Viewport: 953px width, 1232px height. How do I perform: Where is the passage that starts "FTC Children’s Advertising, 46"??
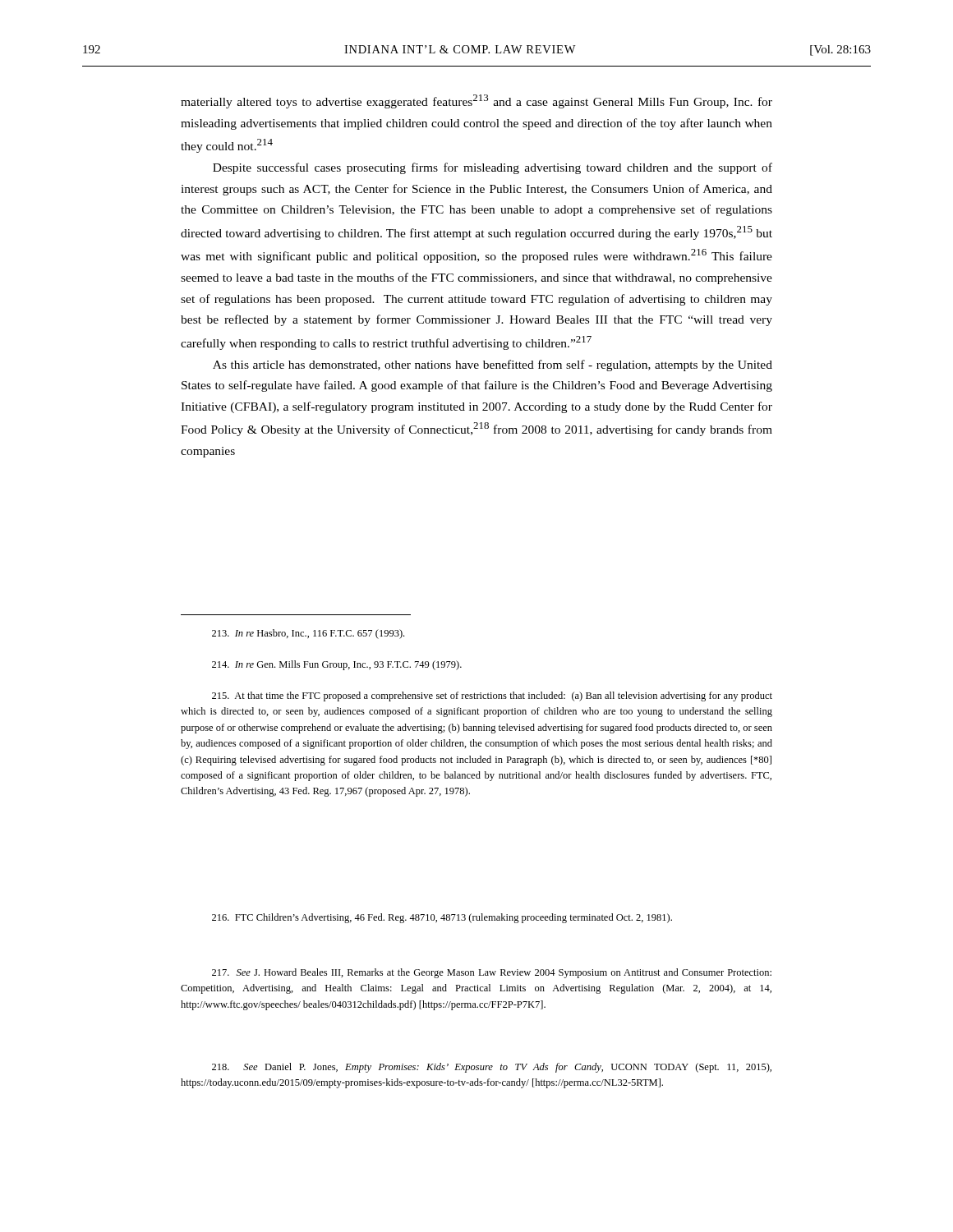tap(476, 918)
